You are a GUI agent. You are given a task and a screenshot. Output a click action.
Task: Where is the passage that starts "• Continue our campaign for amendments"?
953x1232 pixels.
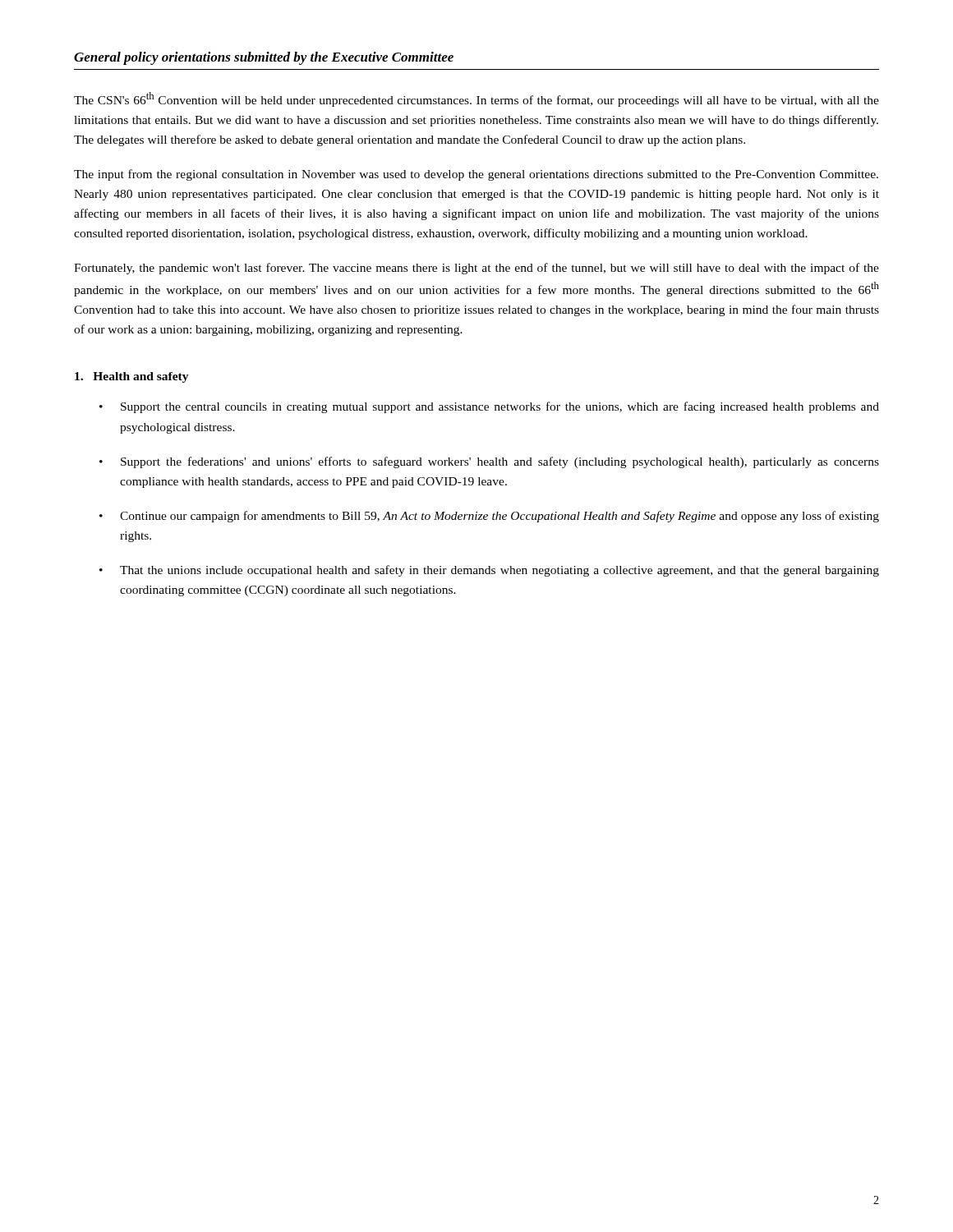(x=489, y=525)
